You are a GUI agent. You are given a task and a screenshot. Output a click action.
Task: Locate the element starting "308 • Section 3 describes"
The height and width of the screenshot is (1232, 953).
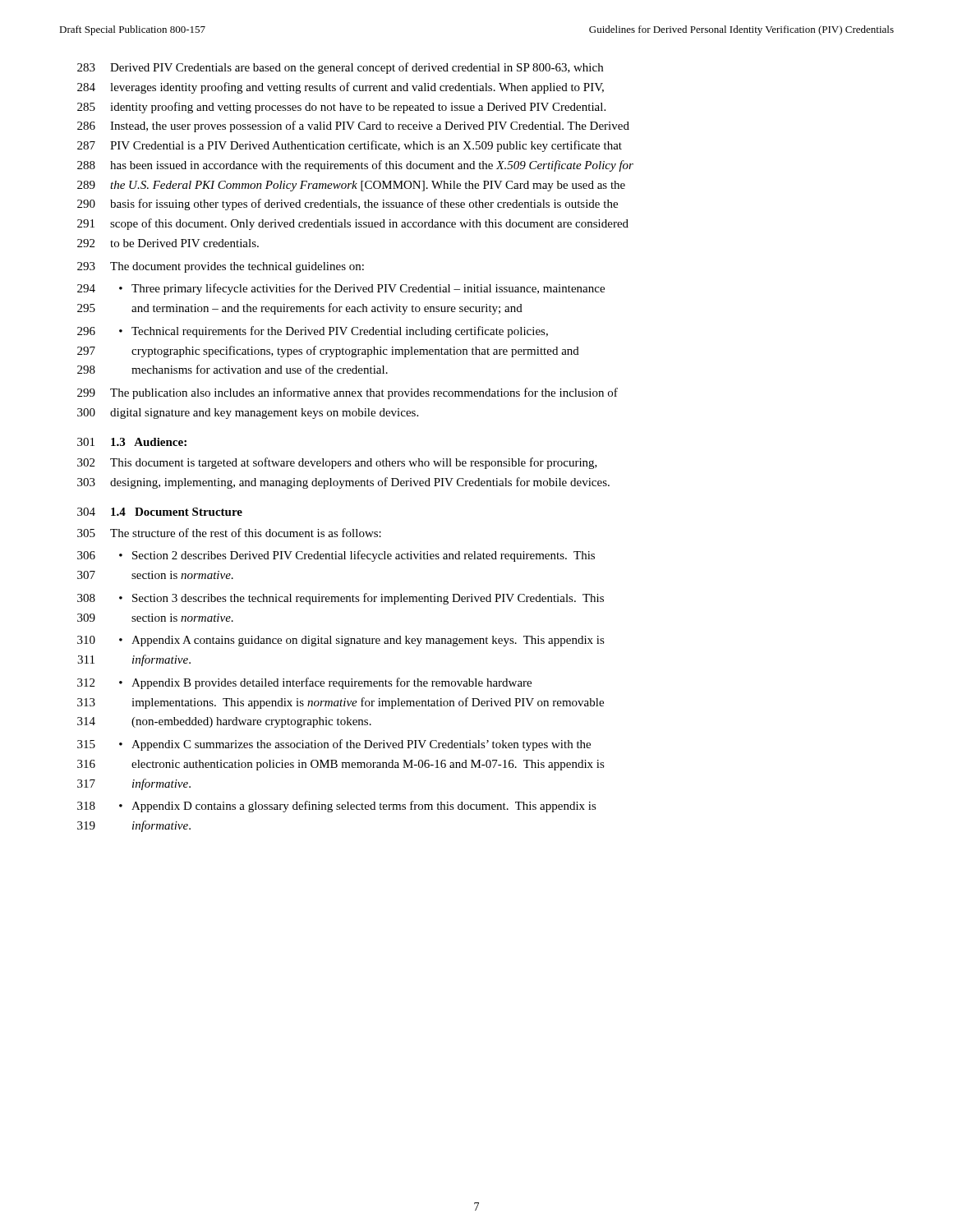[476, 608]
